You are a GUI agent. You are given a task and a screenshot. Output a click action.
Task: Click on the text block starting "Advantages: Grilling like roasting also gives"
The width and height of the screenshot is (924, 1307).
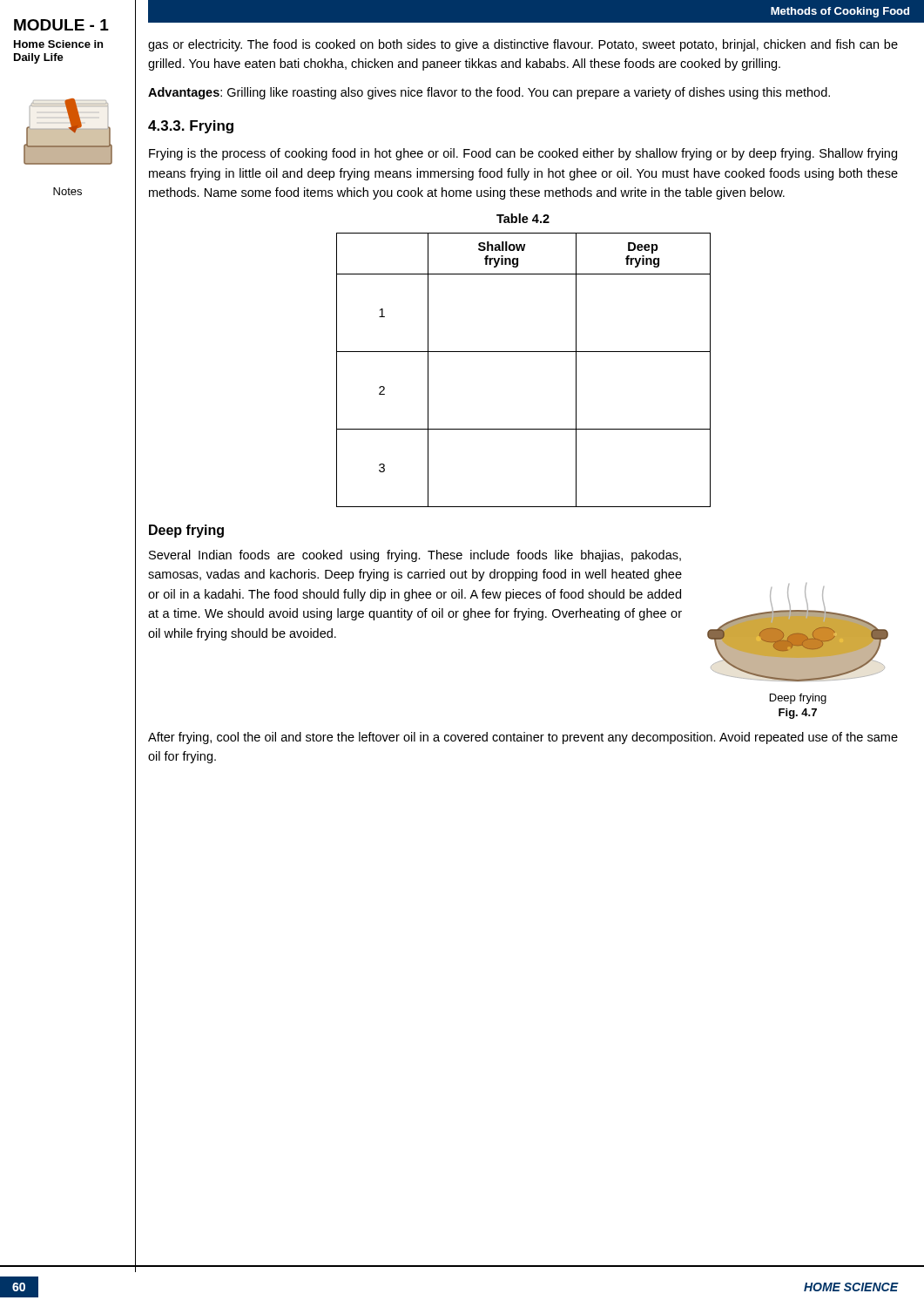[490, 92]
